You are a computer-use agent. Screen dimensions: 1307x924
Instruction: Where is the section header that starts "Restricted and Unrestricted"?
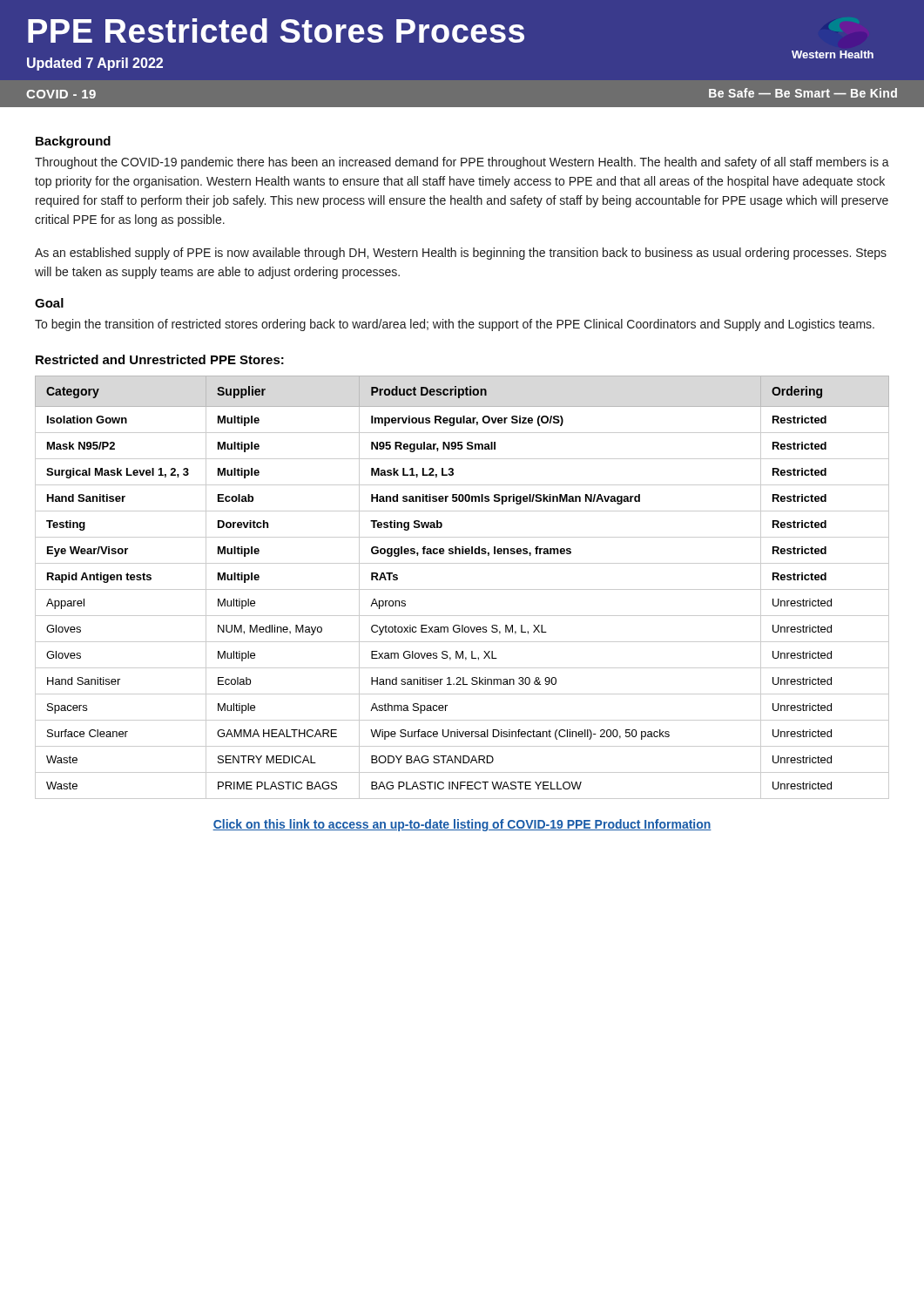click(160, 359)
